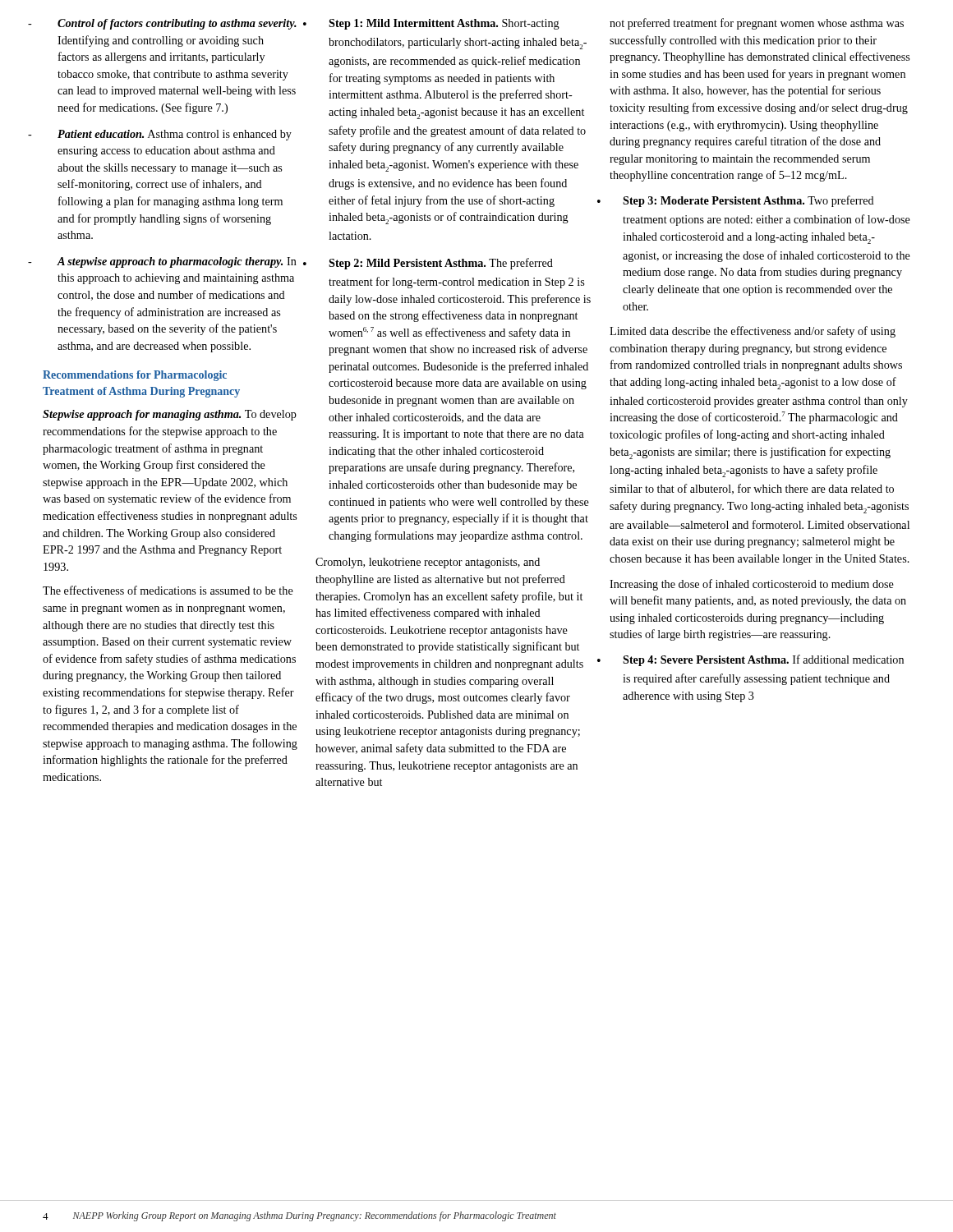This screenshot has height=1232, width=953.
Task: Point to the text starting "Limited data describe the effectiveness and/or safety"
Action: 760,445
